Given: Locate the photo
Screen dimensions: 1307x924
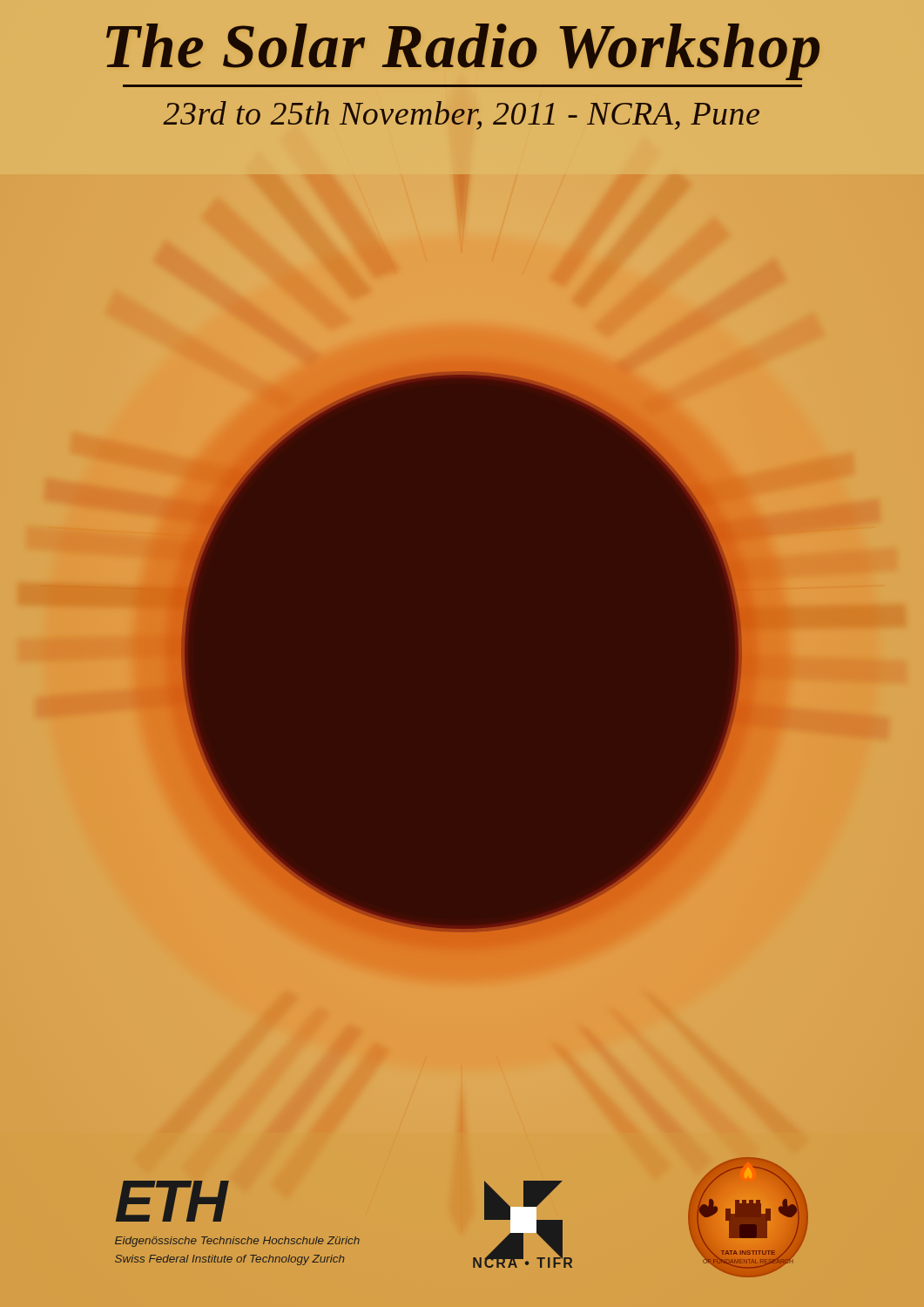Looking at the screenshot, I should 462,654.
